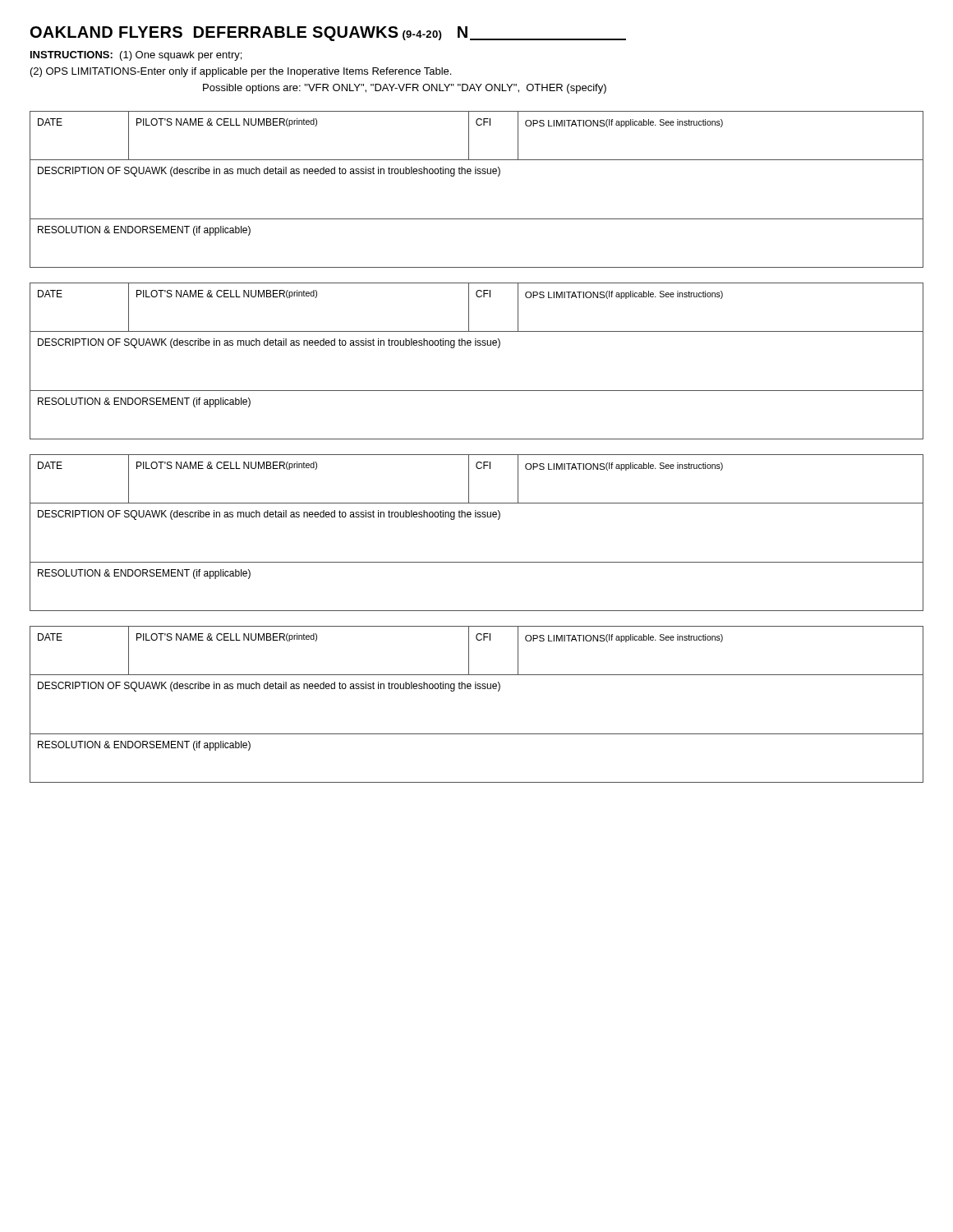Viewport: 953px width, 1232px height.
Task: Navigate to the region starting "OAKLAND FLYERS DEFERRABLE"
Action: 328,32
